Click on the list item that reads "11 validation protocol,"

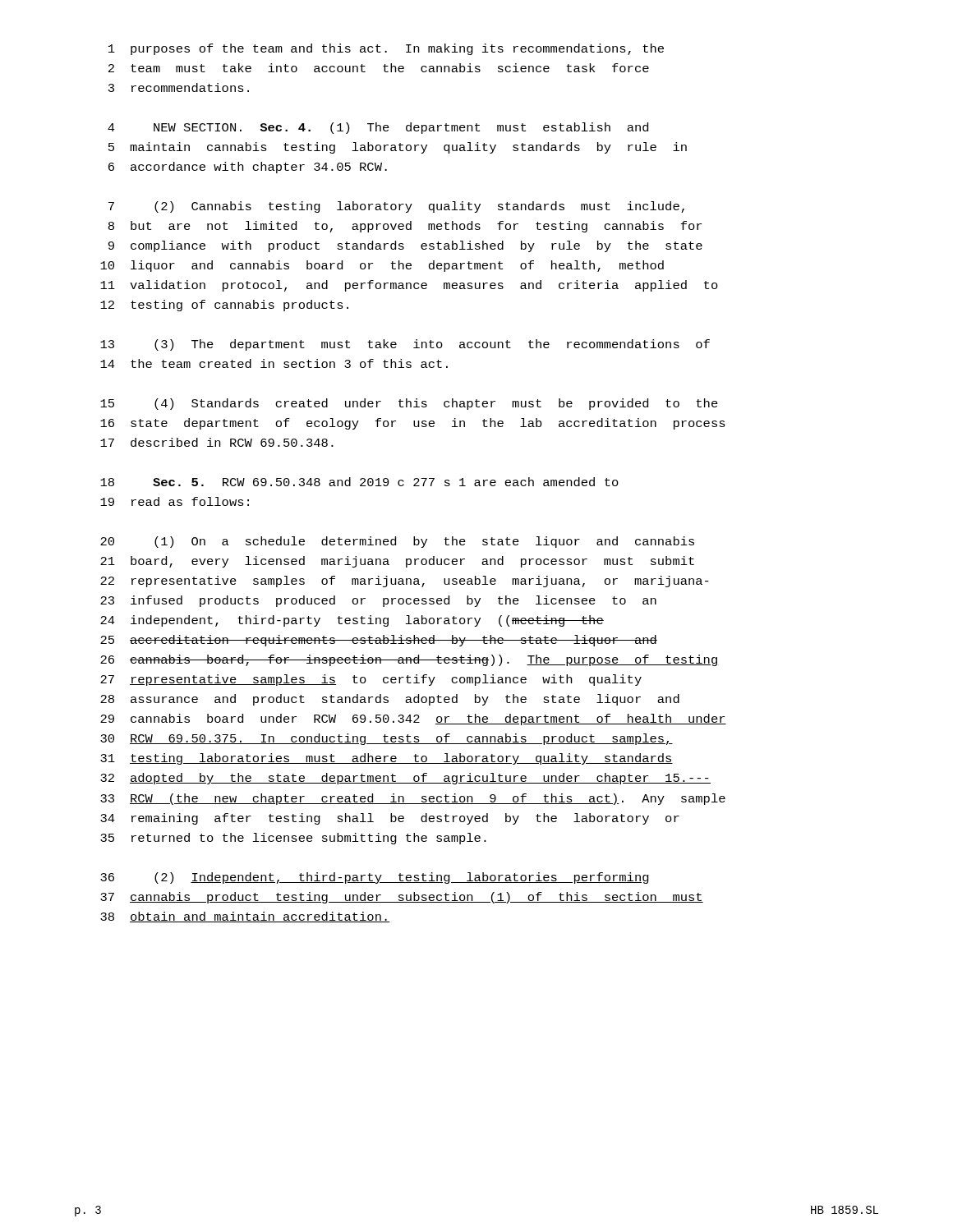[485, 286]
